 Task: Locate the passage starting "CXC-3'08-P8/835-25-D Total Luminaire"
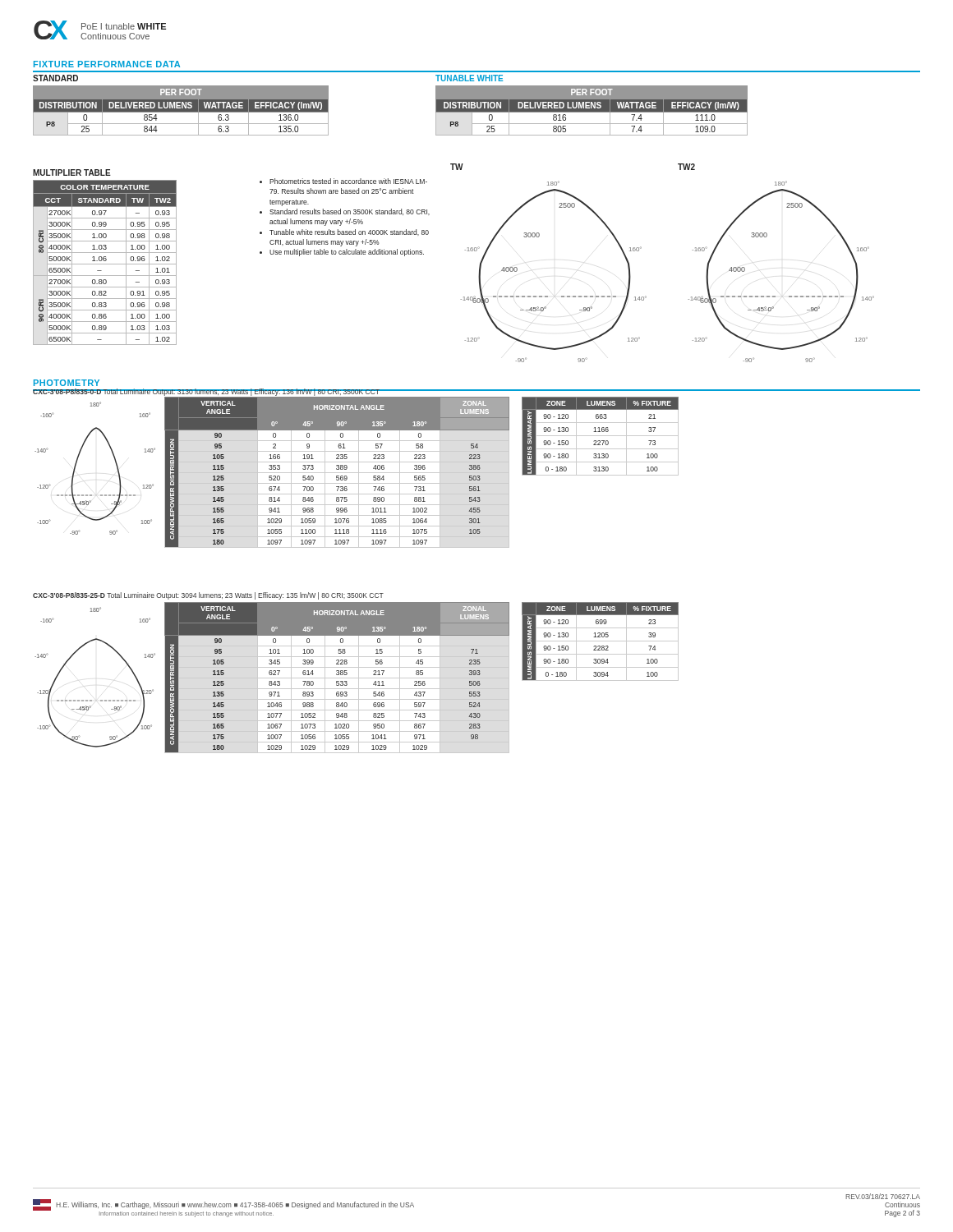coord(208,595)
